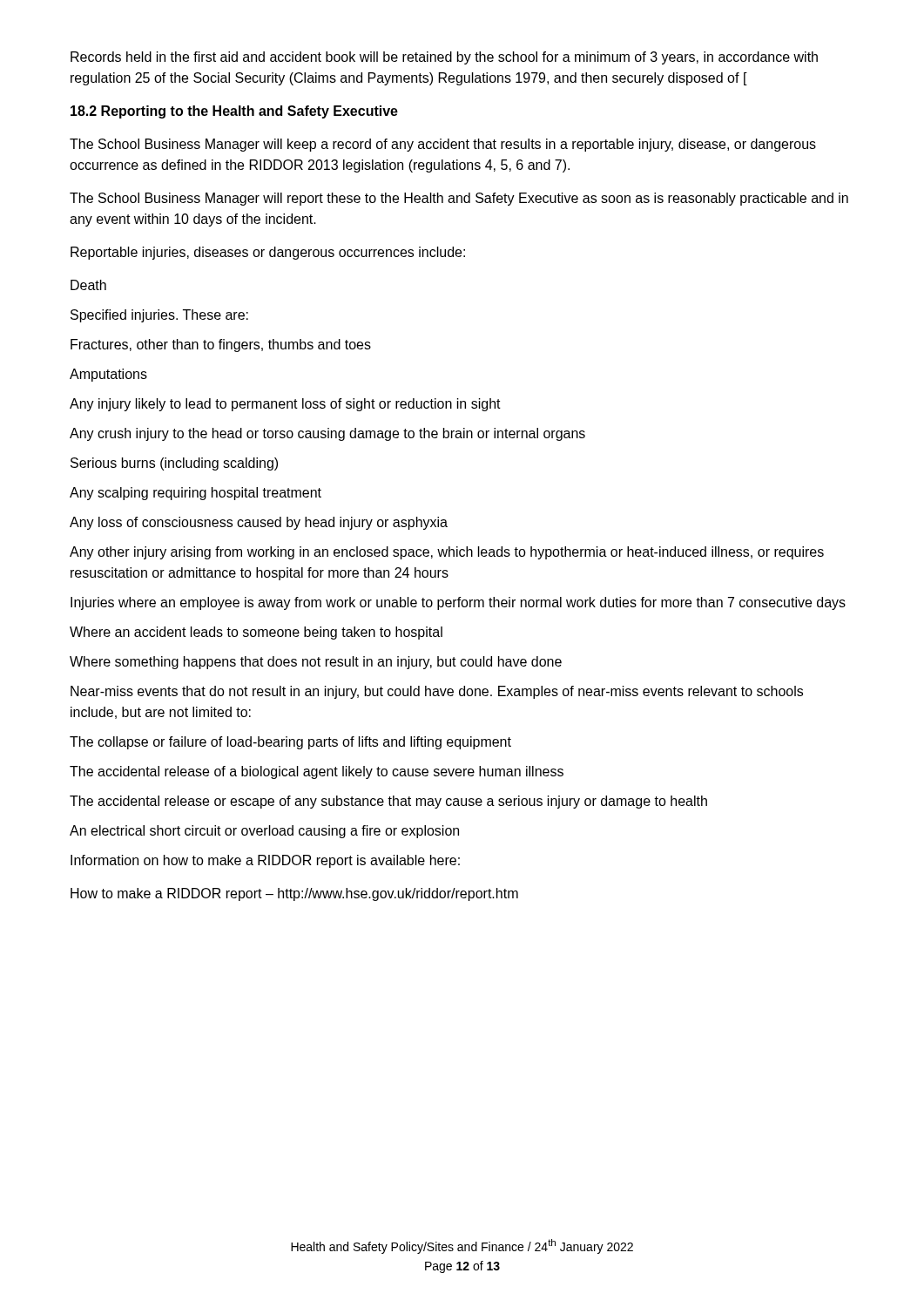Click on the text starting "Any scalping requiring hospital treatment"
This screenshot has height=1307, width=924.
click(196, 493)
